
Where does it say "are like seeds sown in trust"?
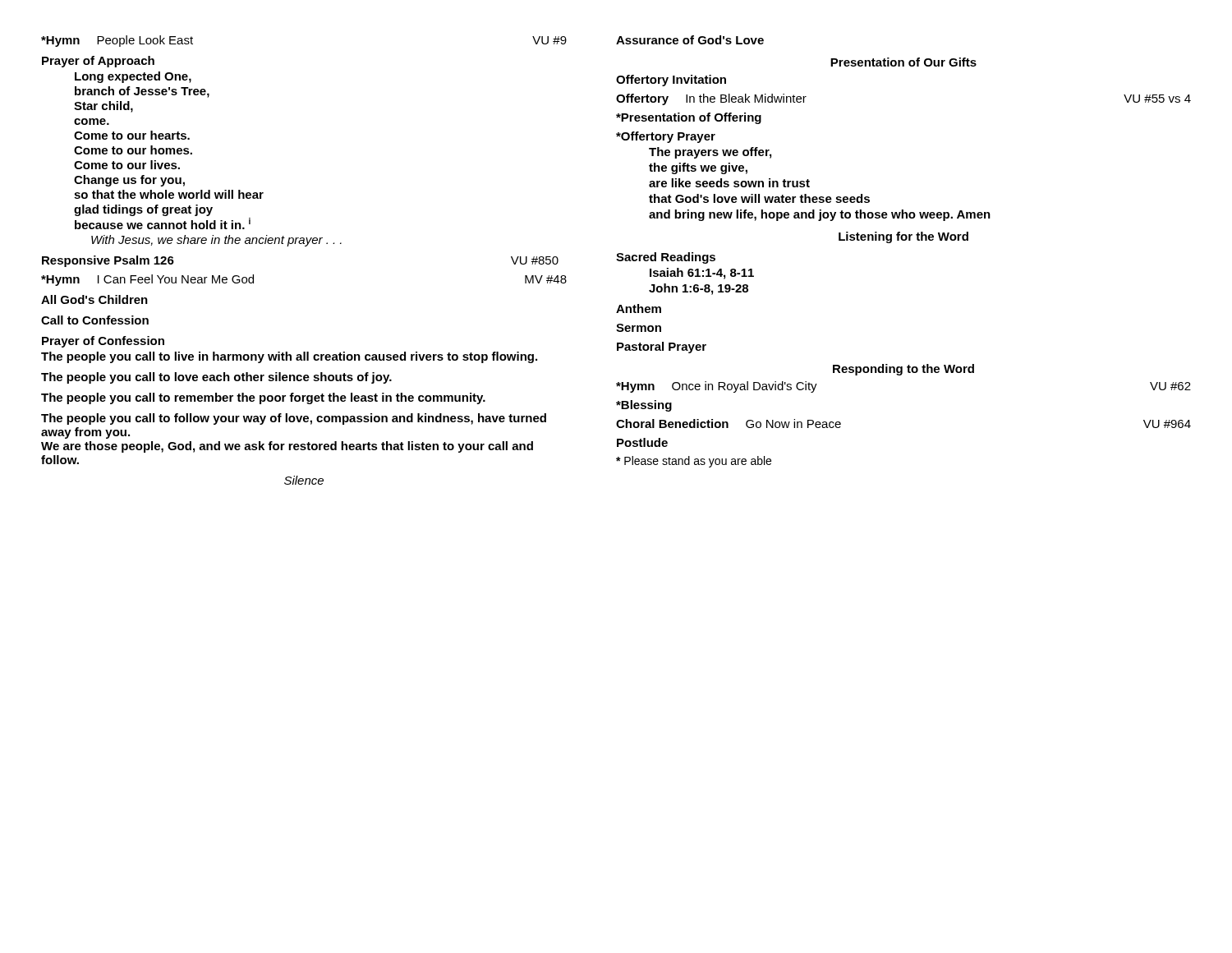click(729, 183)
